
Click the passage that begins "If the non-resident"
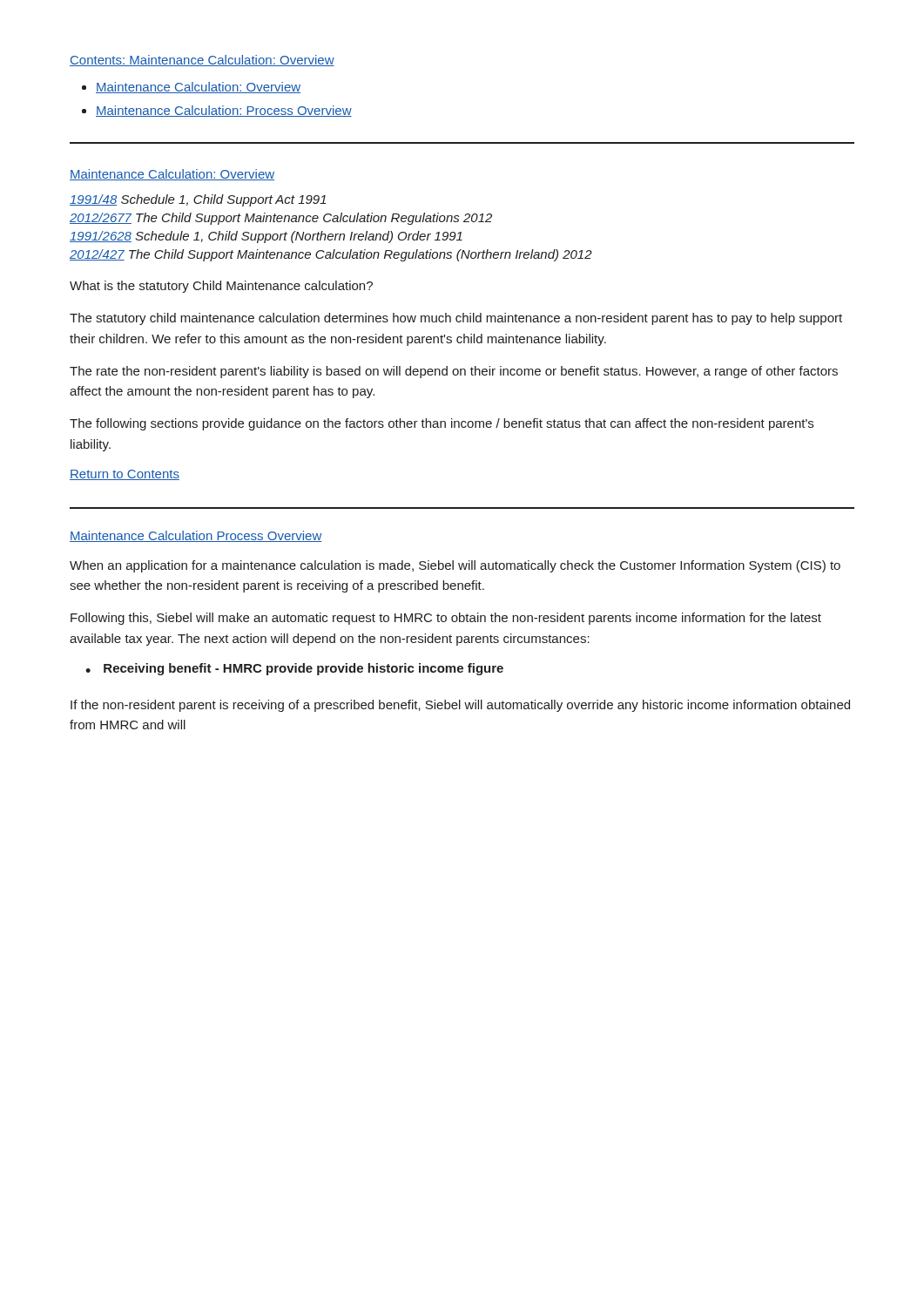coord(460,715)
